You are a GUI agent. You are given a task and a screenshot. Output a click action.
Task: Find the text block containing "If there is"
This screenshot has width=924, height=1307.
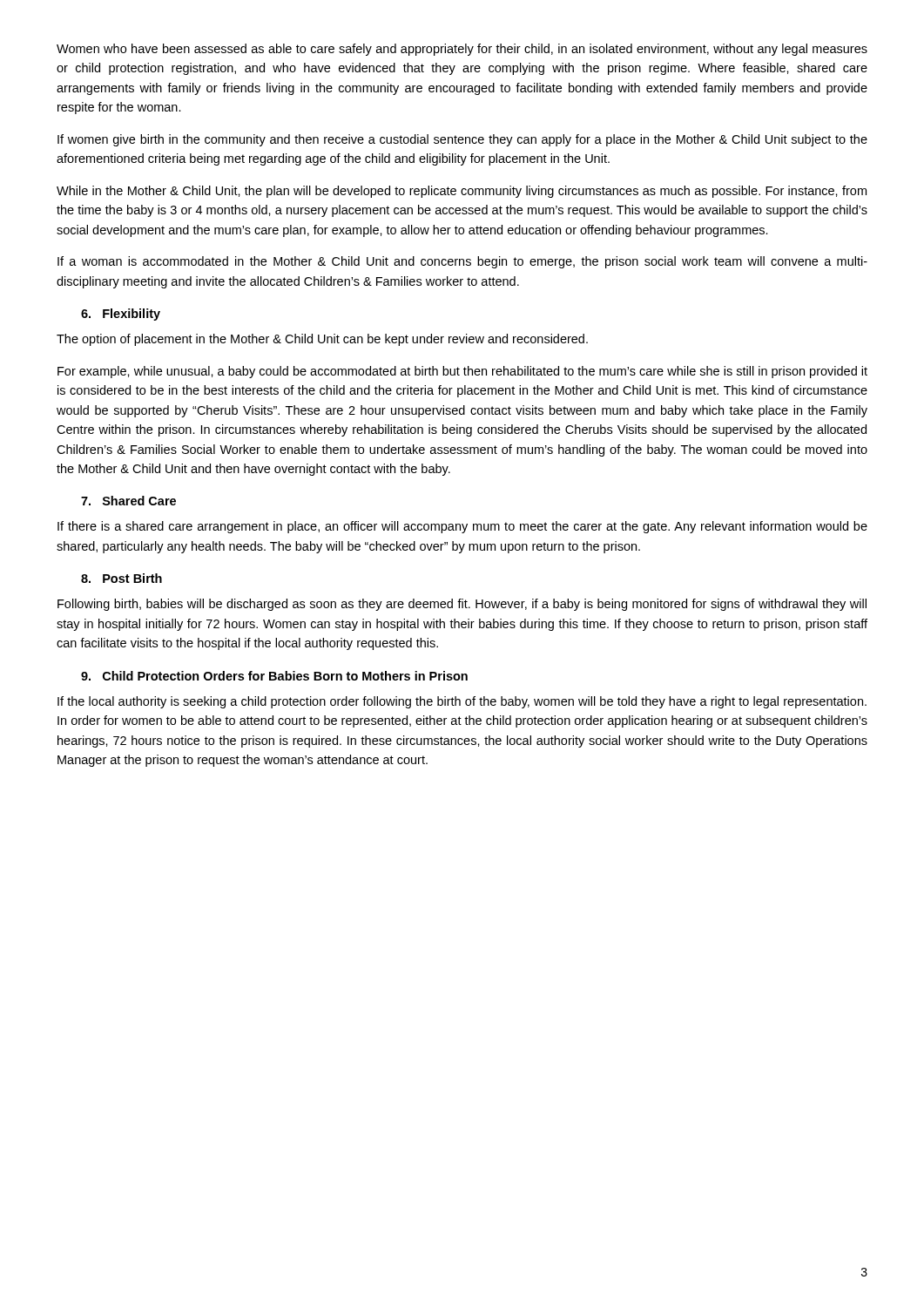click(x=462, y=536)
